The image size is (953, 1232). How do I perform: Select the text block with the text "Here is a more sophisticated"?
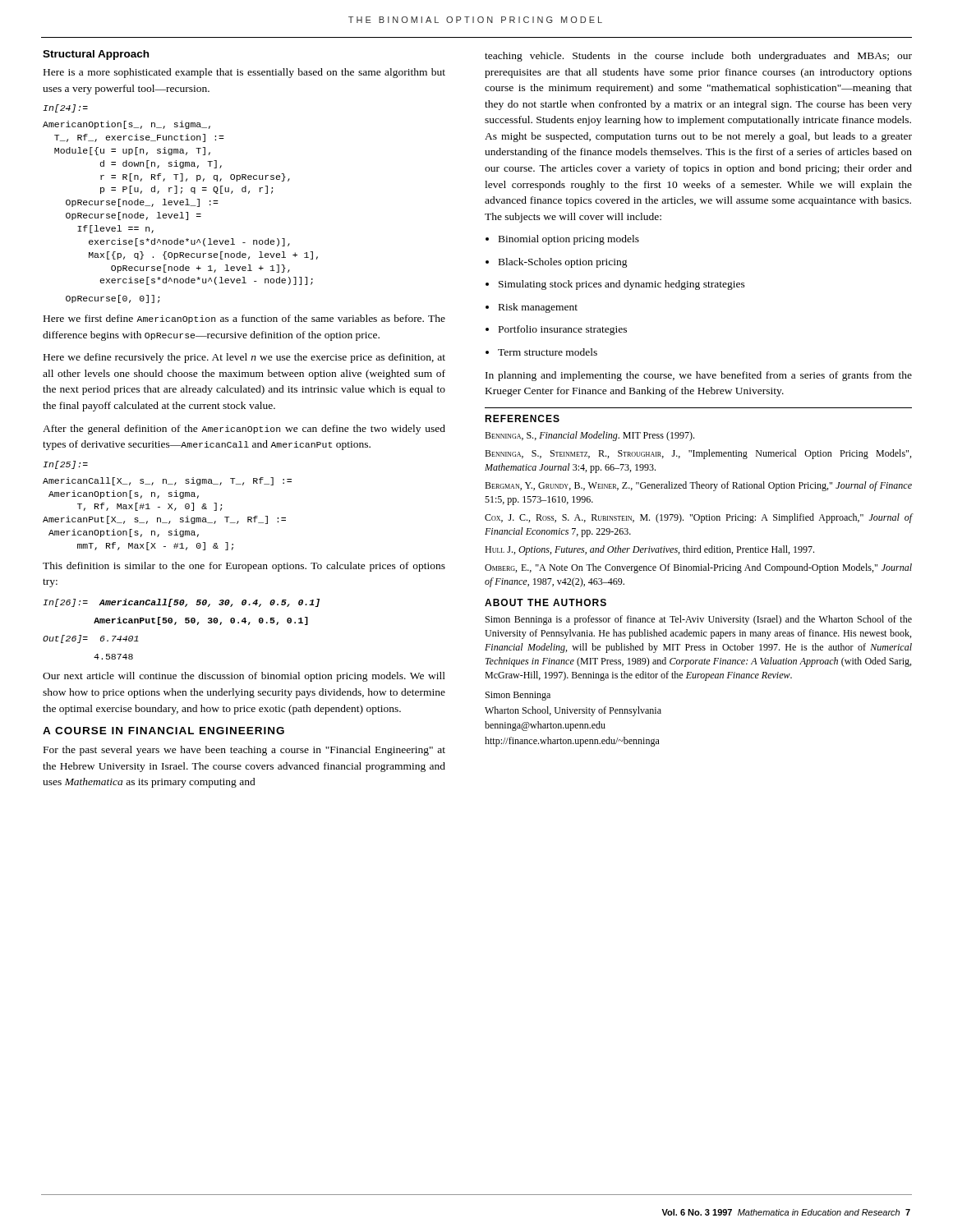click(244, 80)
